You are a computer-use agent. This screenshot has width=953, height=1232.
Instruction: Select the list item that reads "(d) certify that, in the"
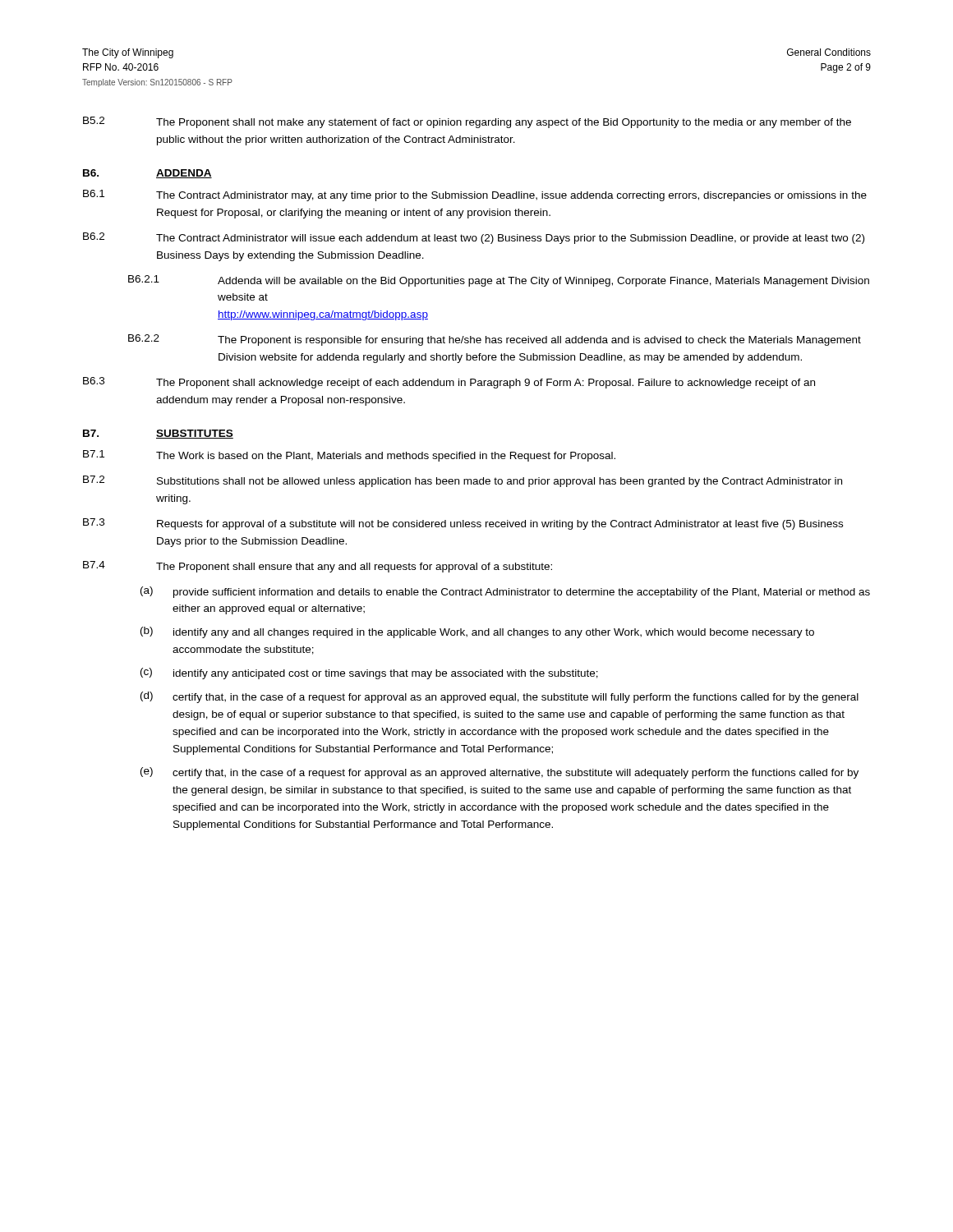(x=505, y=724)
